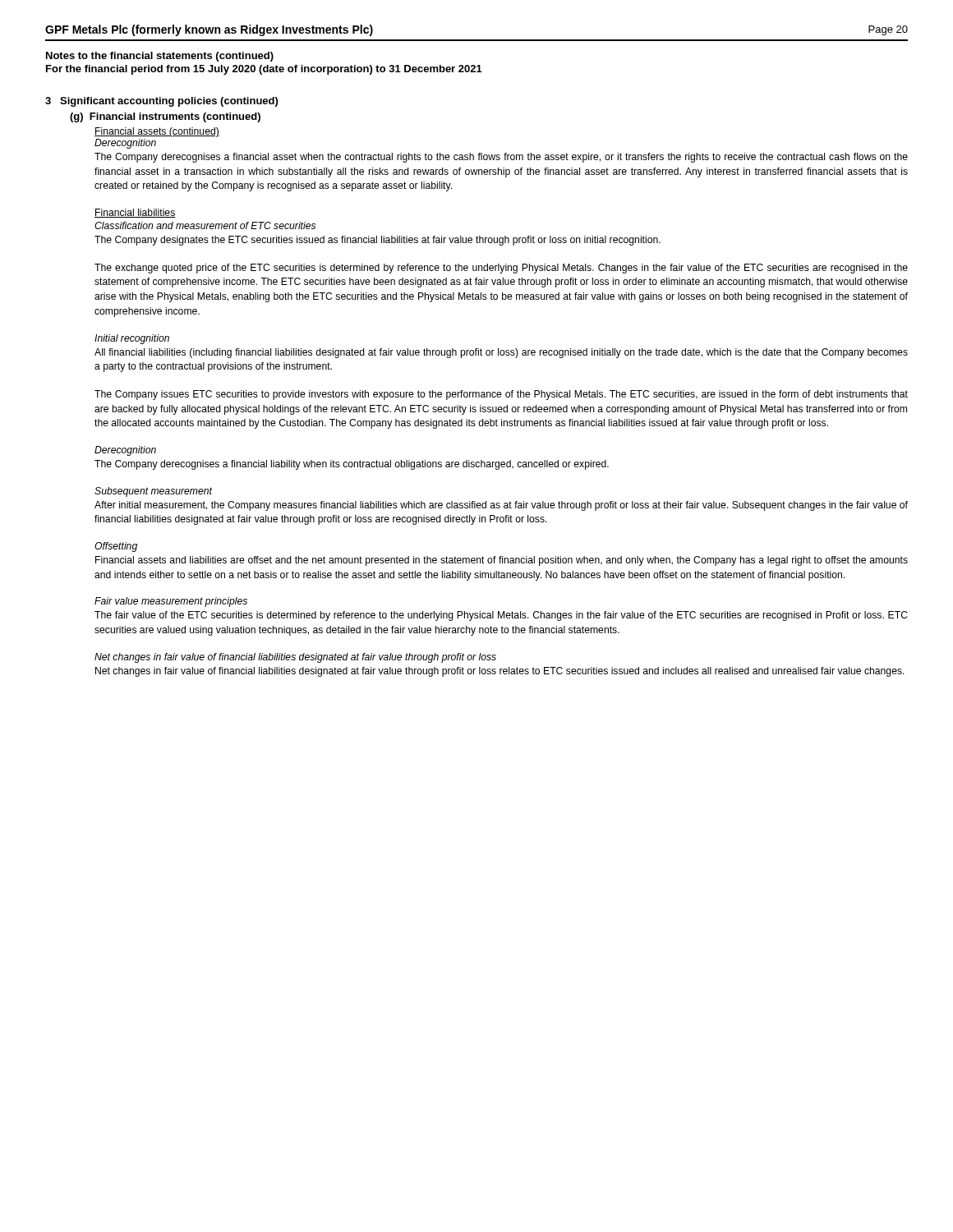Navigate to the text block starting "Subsequent measurement"
The image size is (953, 1232).
click(153, 491)
